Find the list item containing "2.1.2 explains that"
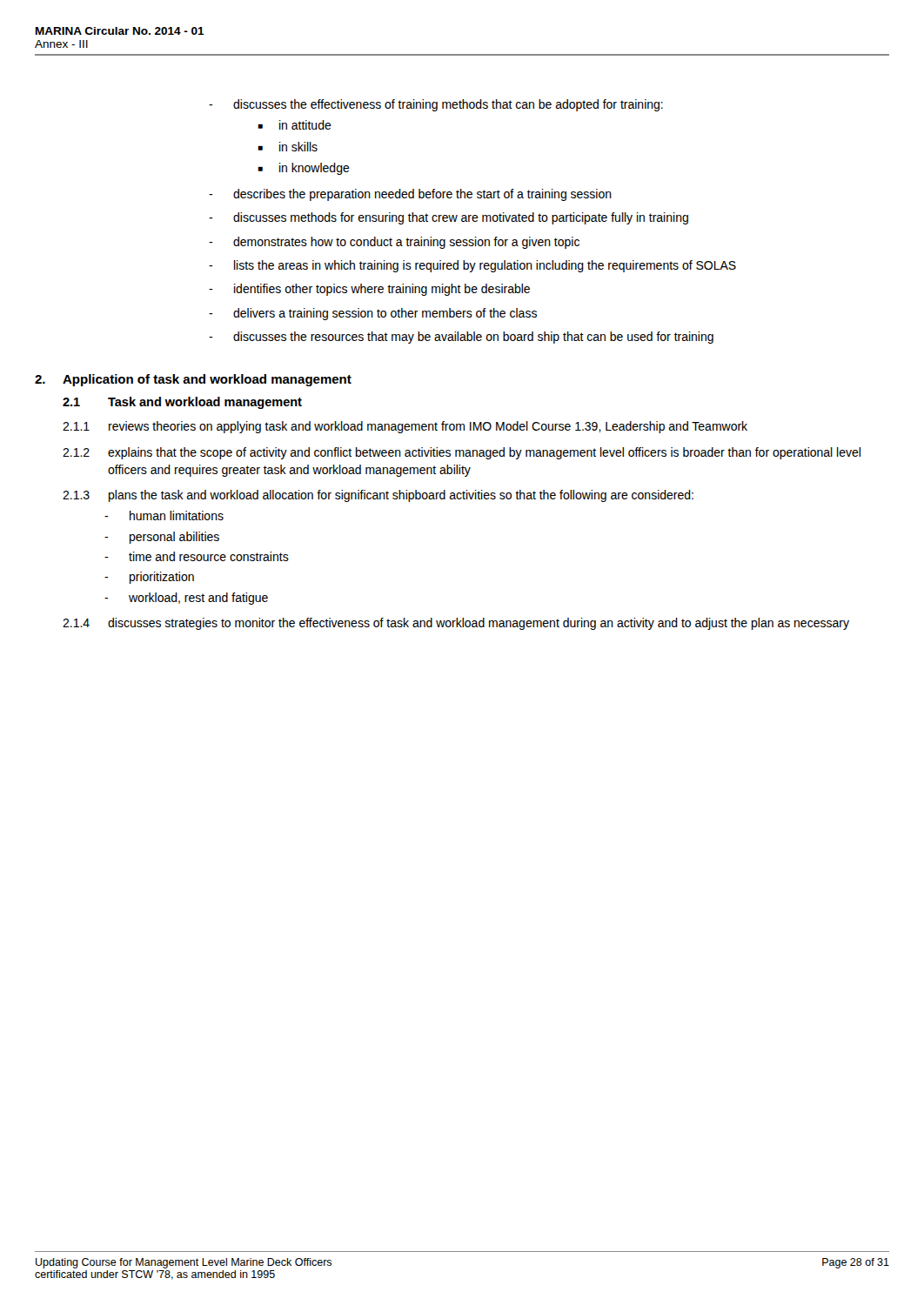924x1305 pixels. 476,461
